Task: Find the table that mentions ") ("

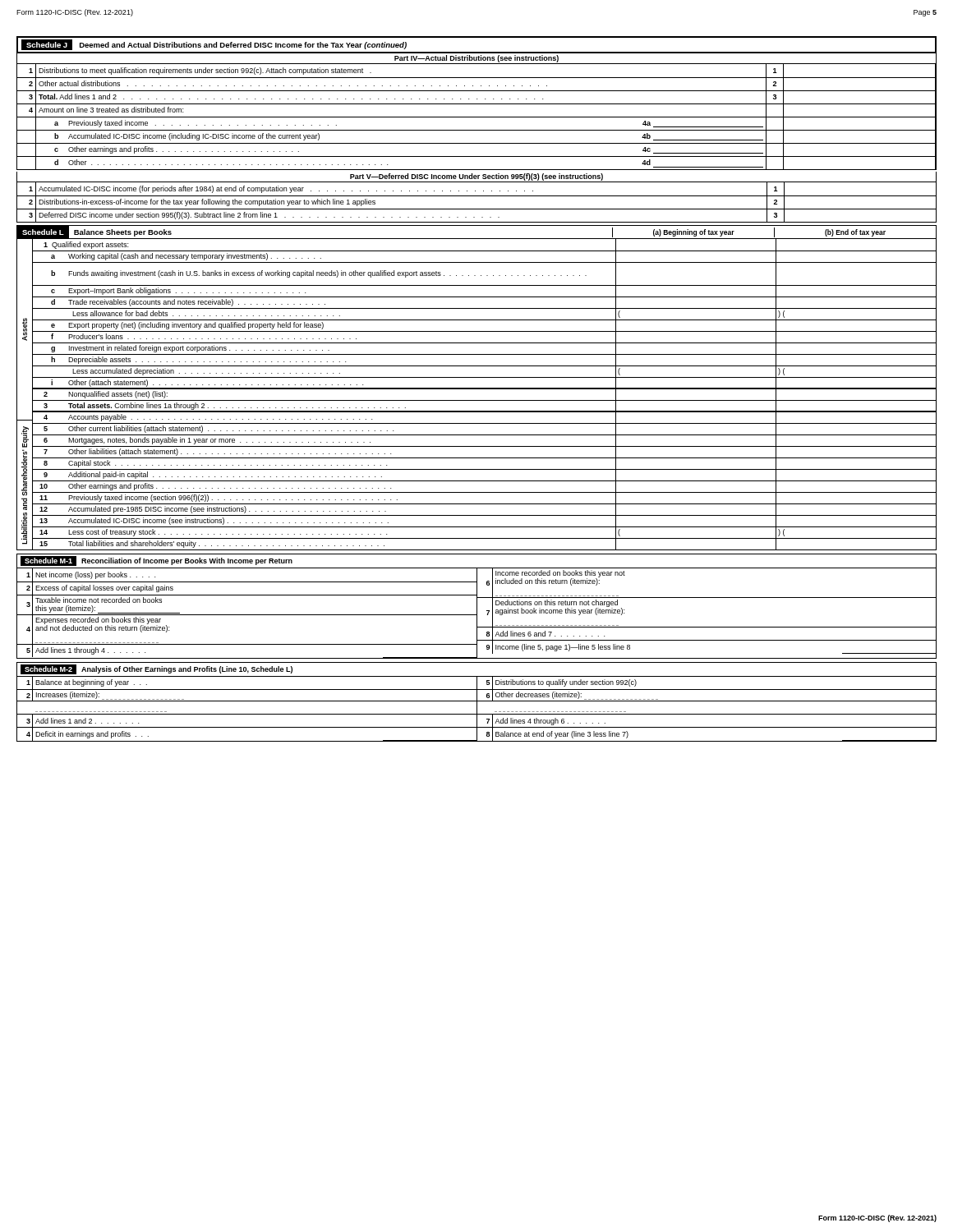Action: tap(476, 395)
